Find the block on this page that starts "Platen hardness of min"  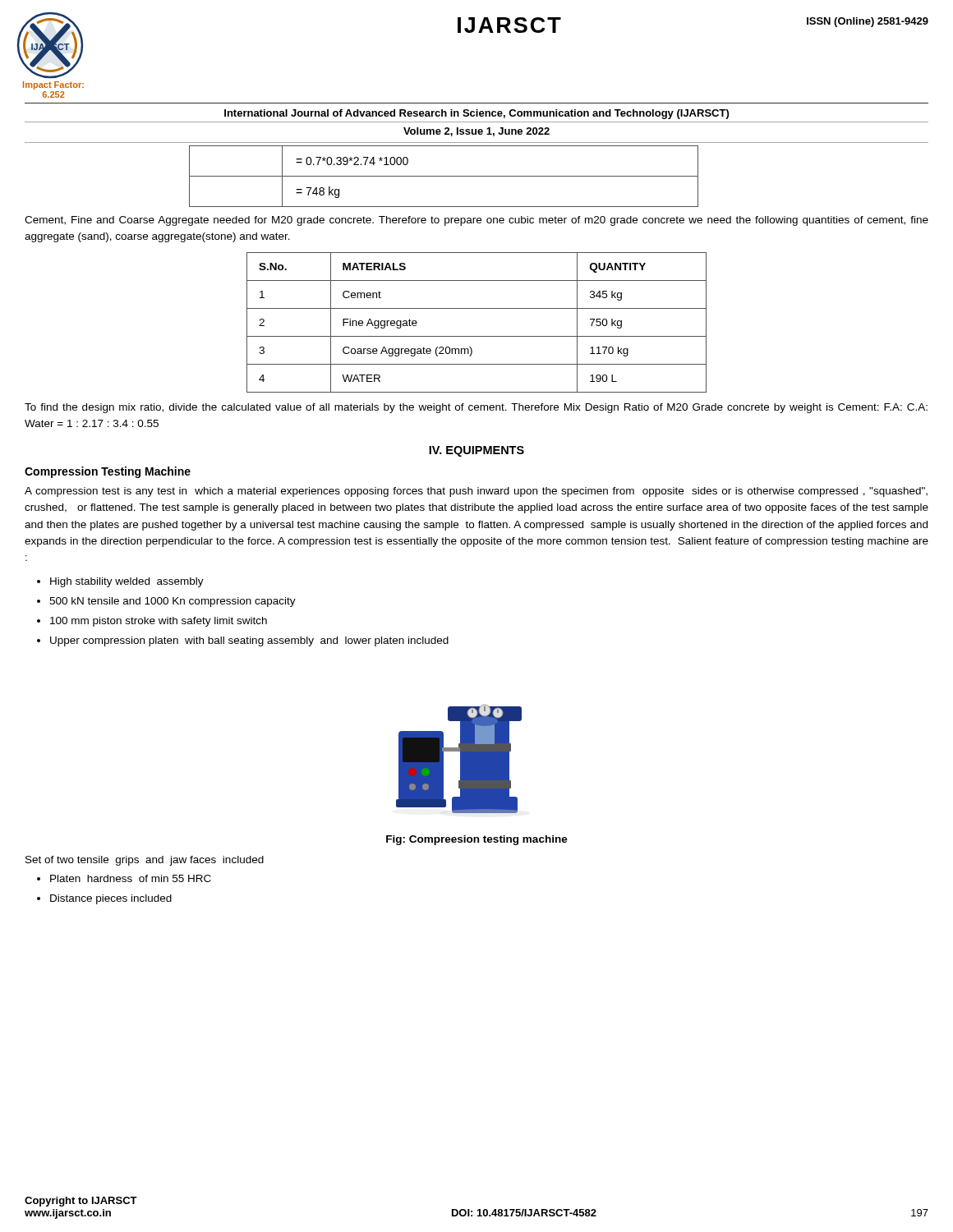[130, 879]
